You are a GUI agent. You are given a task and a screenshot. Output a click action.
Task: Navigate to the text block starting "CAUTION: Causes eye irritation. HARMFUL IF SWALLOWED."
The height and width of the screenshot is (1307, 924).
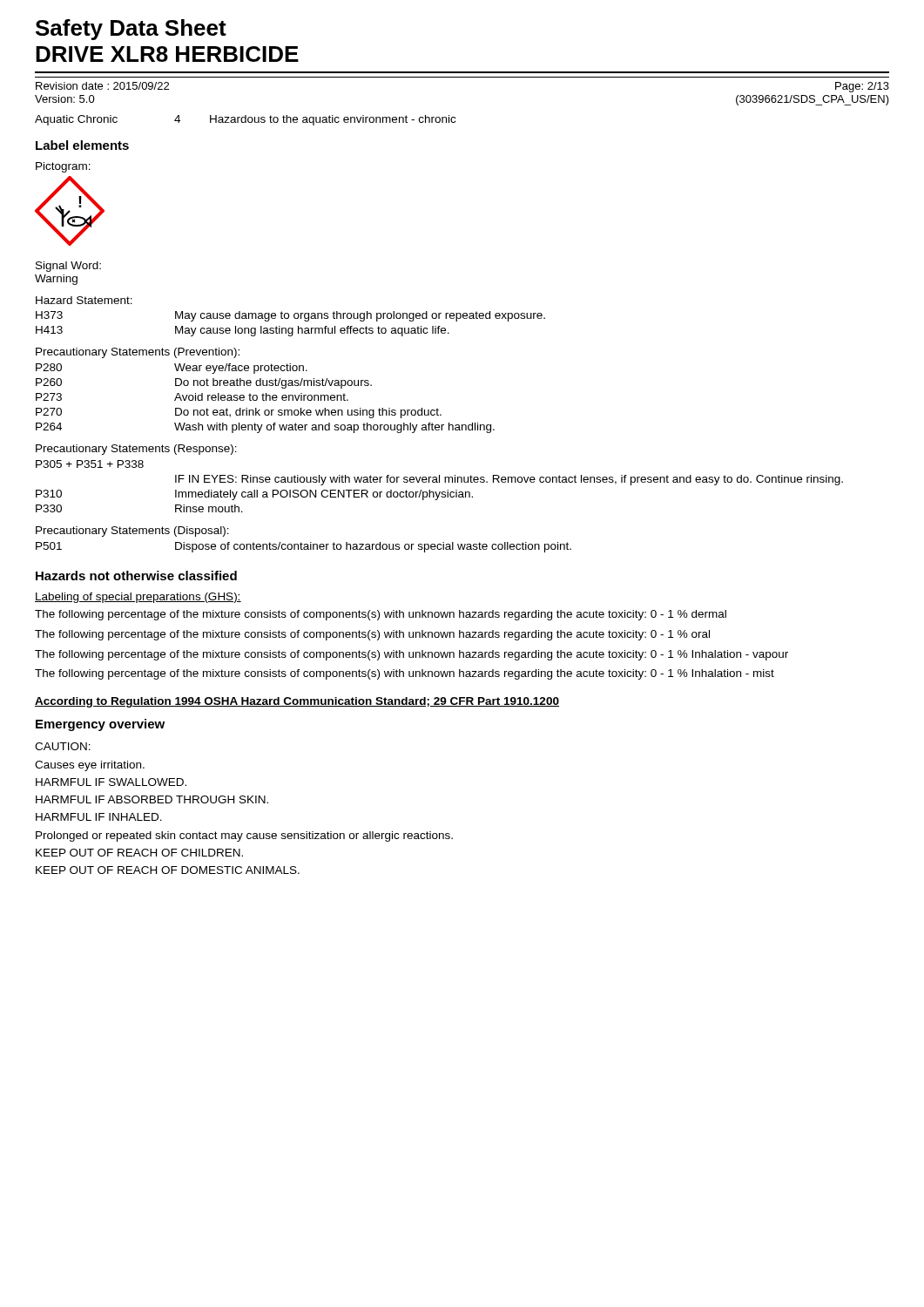tap(244, 808)
